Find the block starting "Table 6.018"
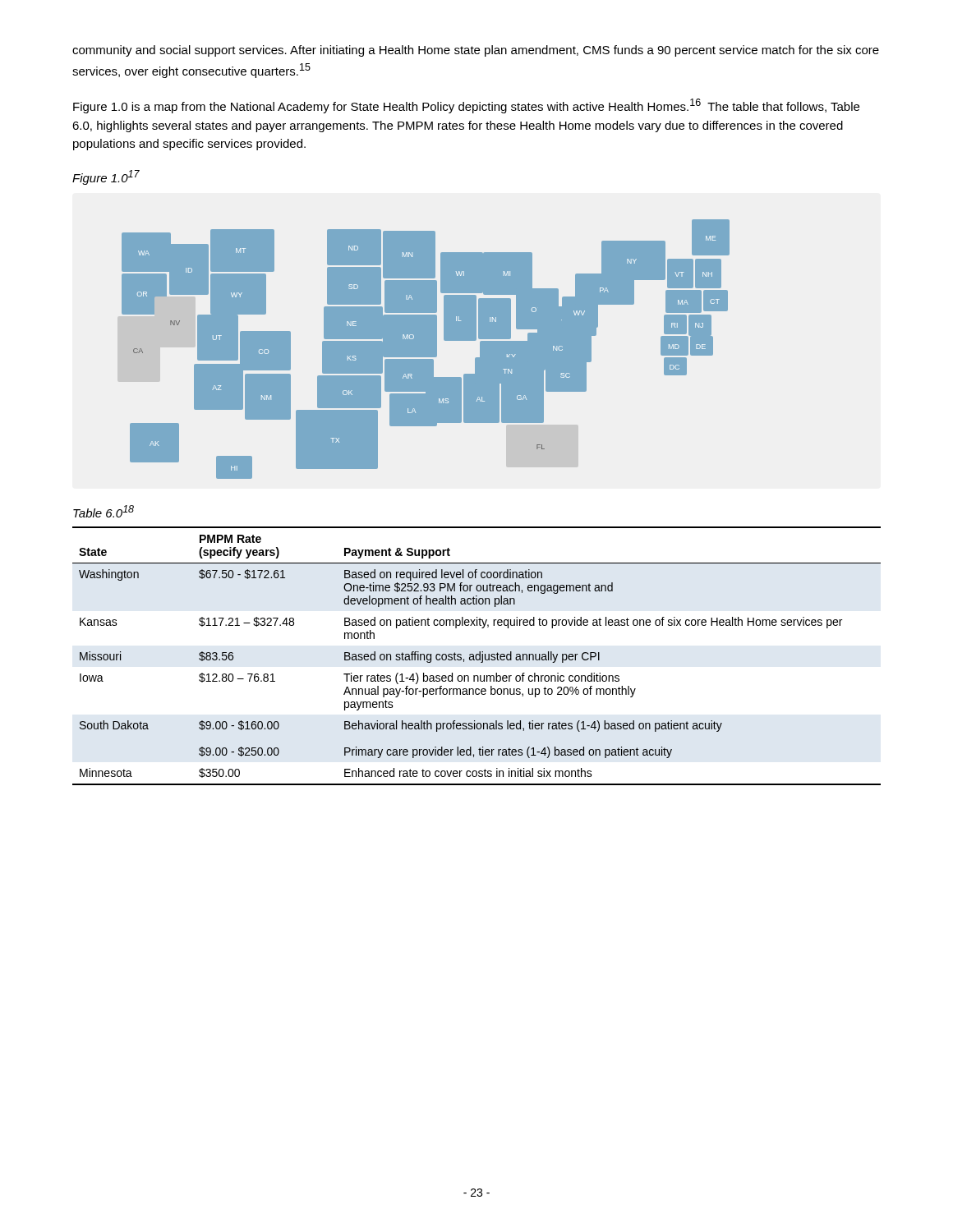This screenshot has width=953, height=1232. [x=103, y=511]
